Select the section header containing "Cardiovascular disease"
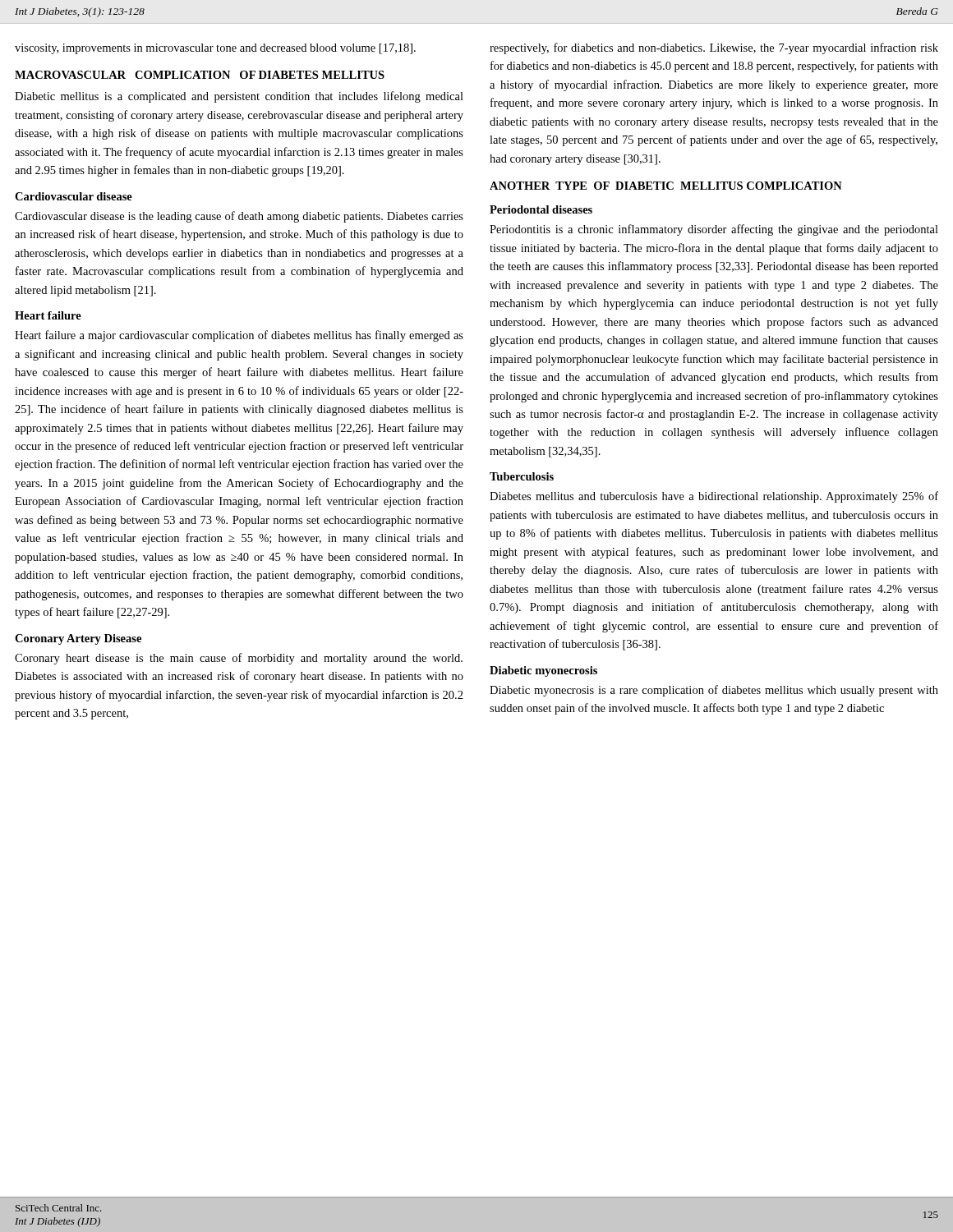Image resolution: width=953 pixels, height=1232 pixels. point(73,196)
